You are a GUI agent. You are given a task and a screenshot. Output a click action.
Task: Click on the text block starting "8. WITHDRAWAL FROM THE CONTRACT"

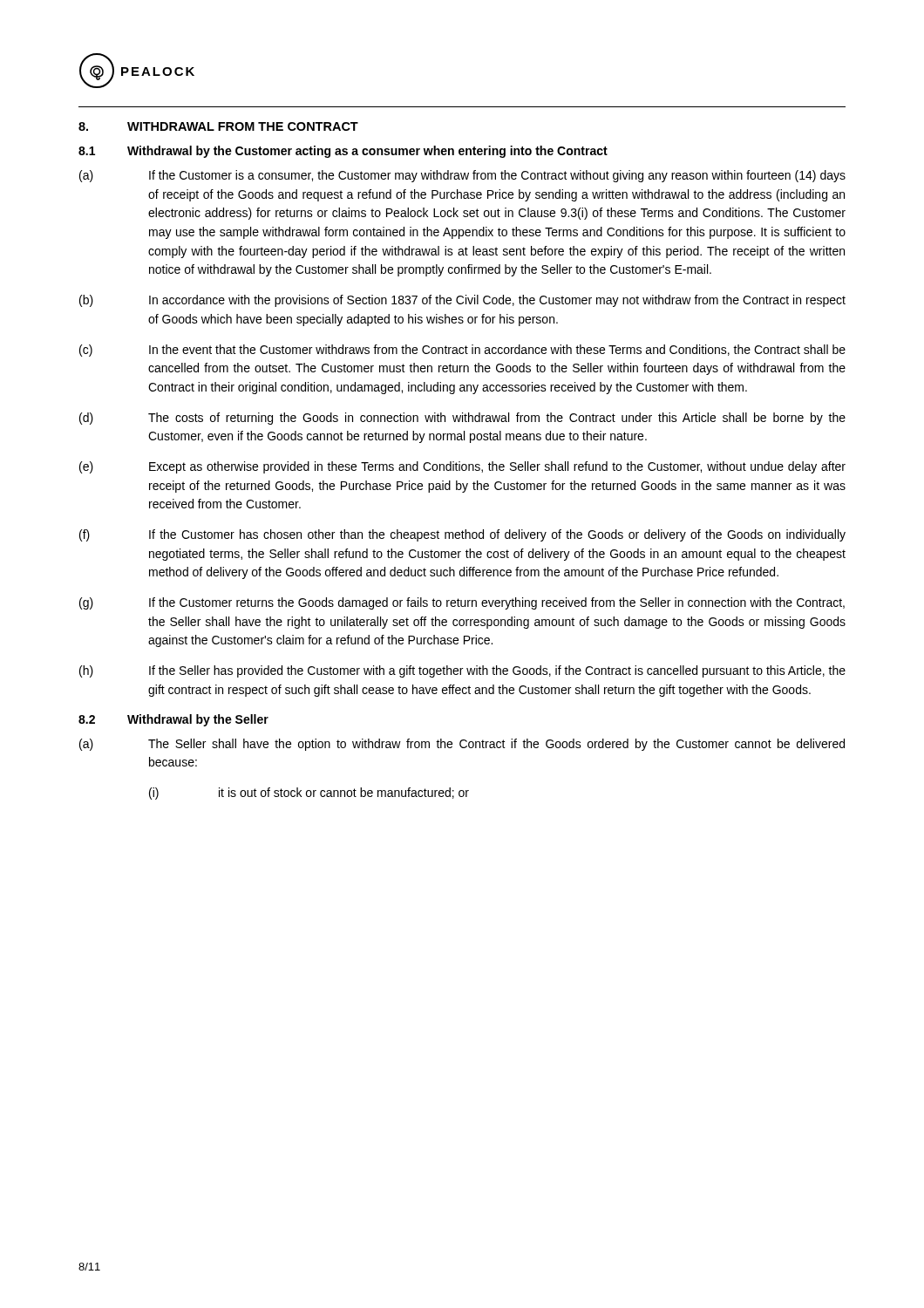point(218,126)
